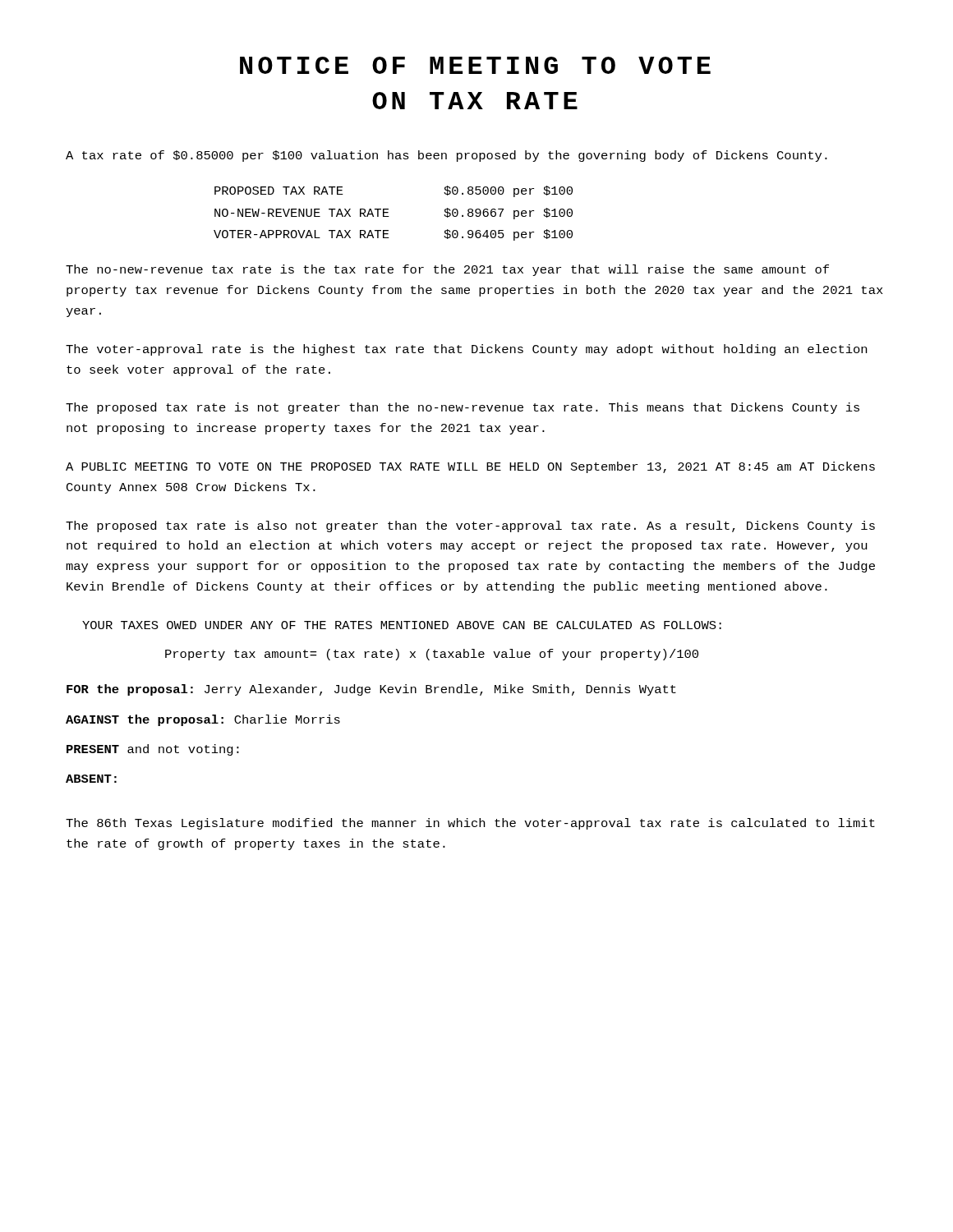Locate the title

(476, 85)
